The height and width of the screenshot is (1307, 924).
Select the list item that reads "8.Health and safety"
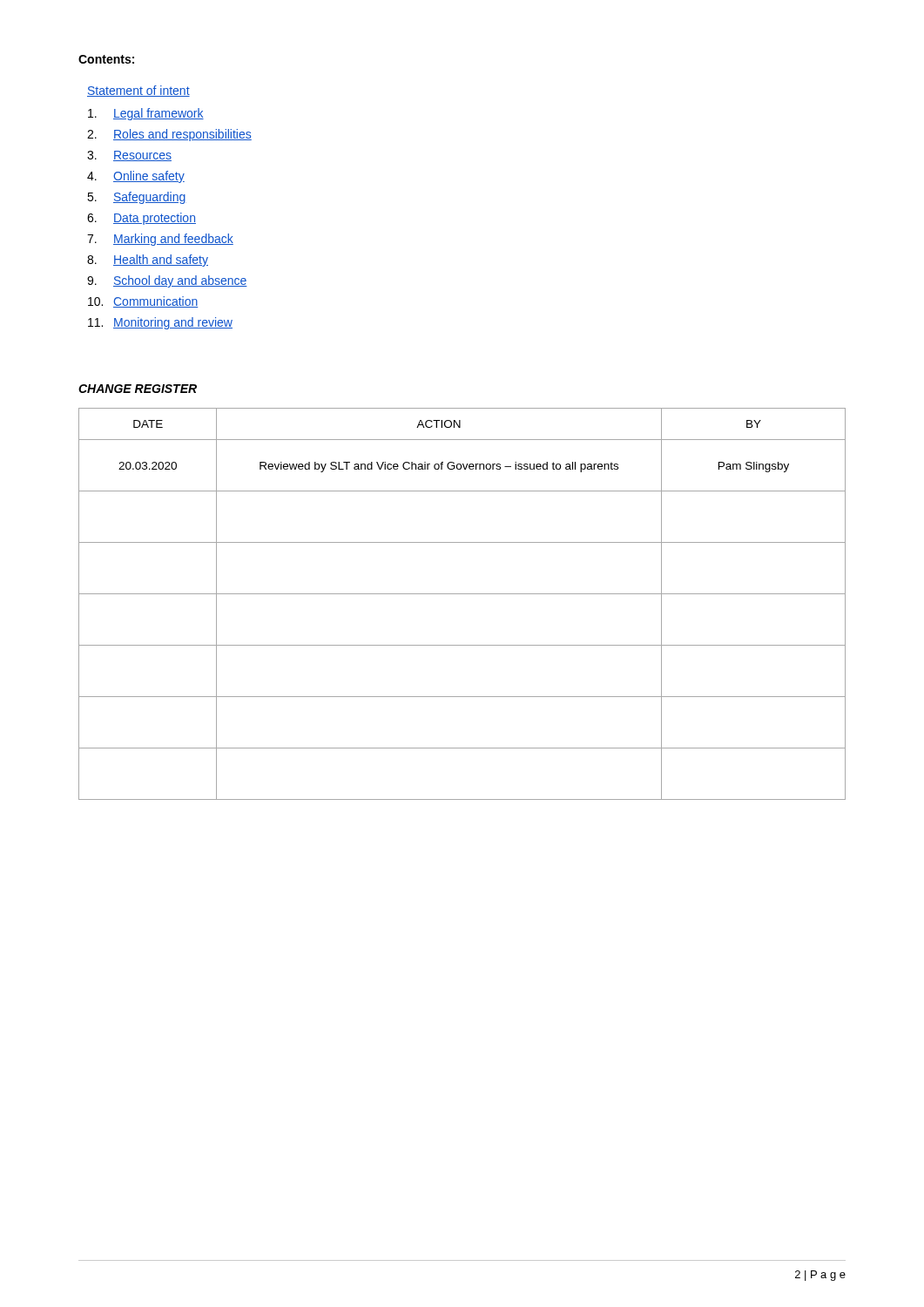148,260
